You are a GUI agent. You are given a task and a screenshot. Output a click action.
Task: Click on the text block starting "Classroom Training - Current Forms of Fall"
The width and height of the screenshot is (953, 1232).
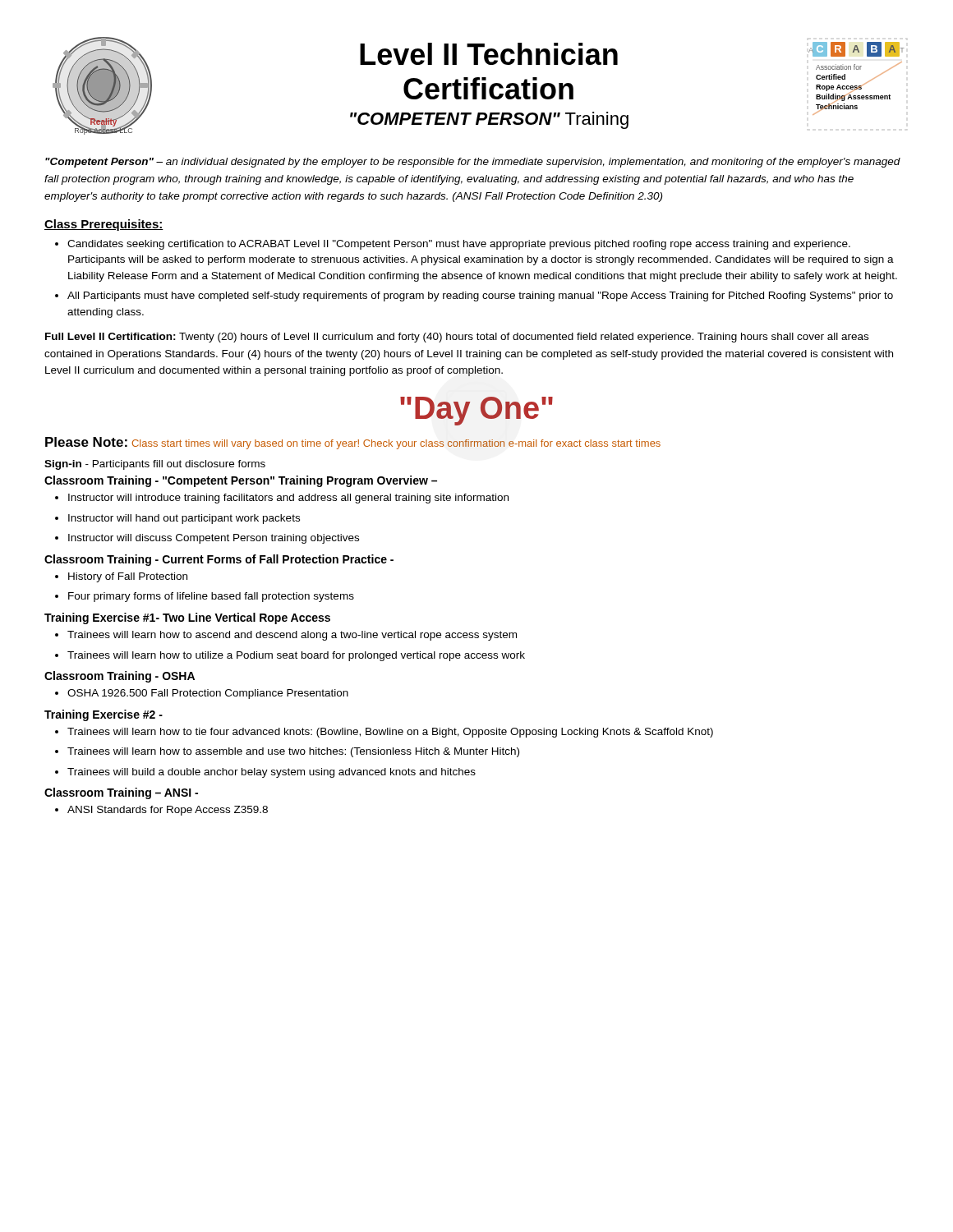pos(219,559)
